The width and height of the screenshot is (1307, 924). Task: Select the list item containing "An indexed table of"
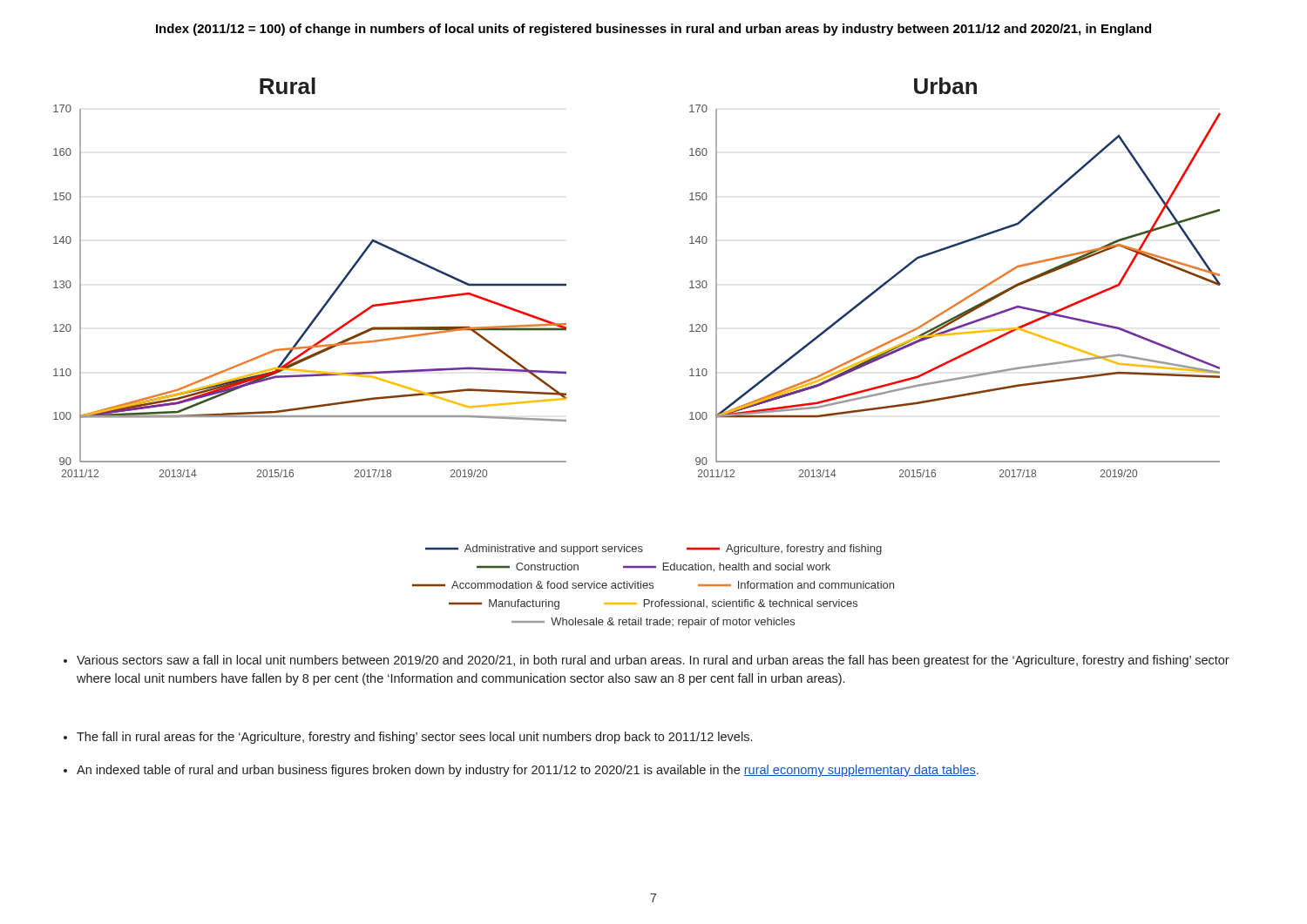[x=654, y=770]
